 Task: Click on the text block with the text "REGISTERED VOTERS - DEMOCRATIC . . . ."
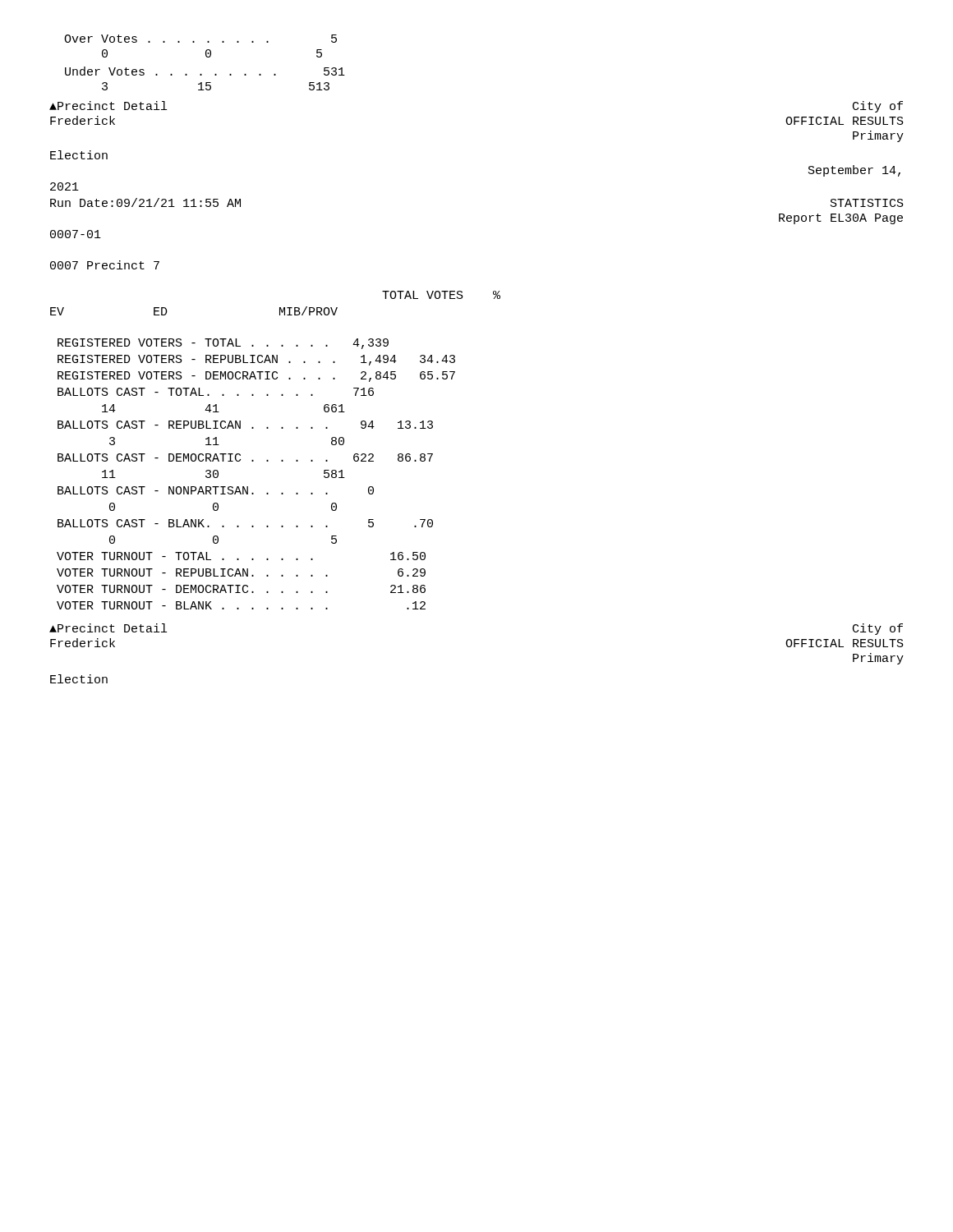253,377
